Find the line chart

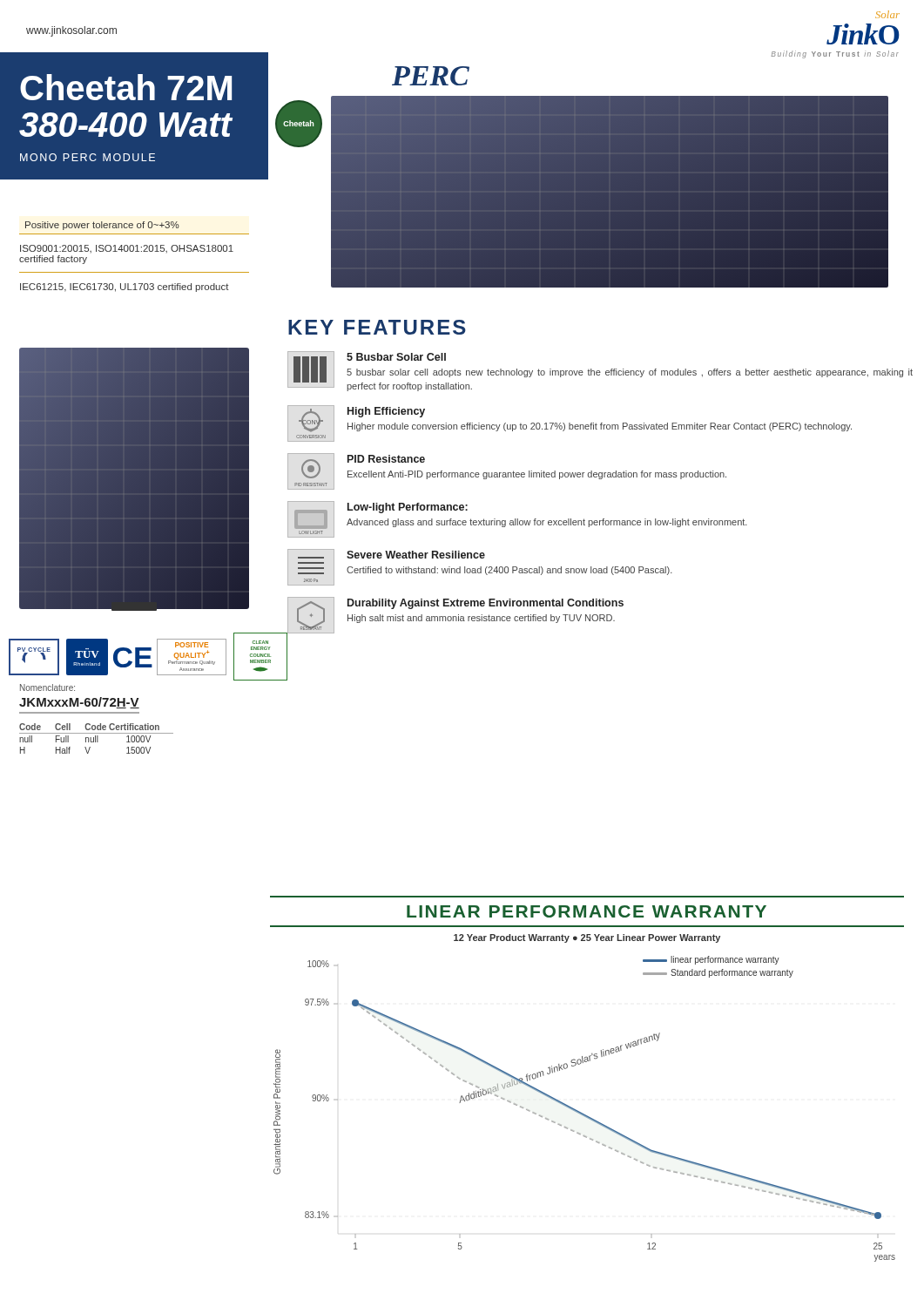(x=590, y=1116)
